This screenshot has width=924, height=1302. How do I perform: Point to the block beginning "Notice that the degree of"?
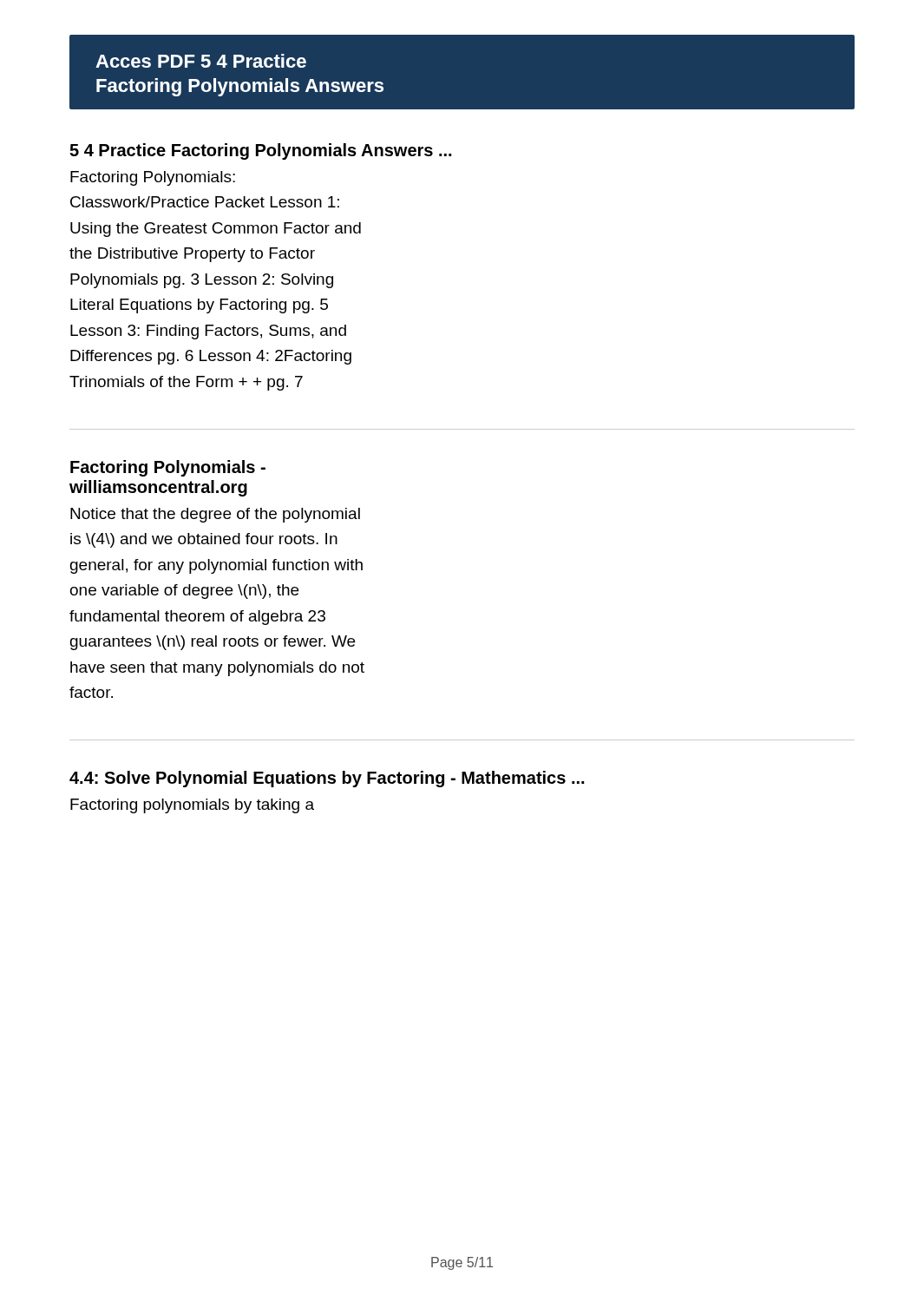217,603
